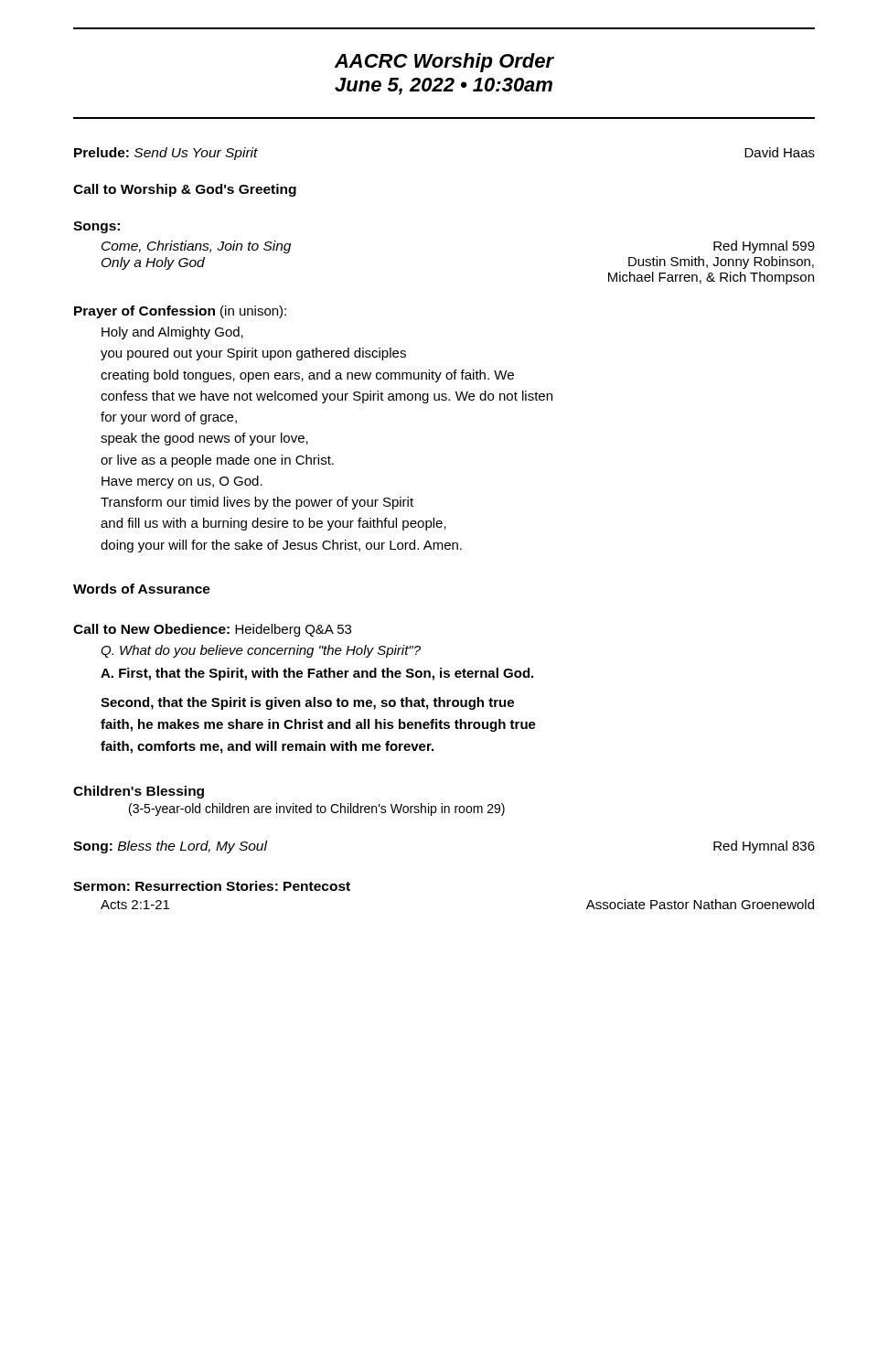Where is the passage that starts "Prayer of Confession (in unison):"?
Screen dimensions: 1372x888
pos(180,312)
